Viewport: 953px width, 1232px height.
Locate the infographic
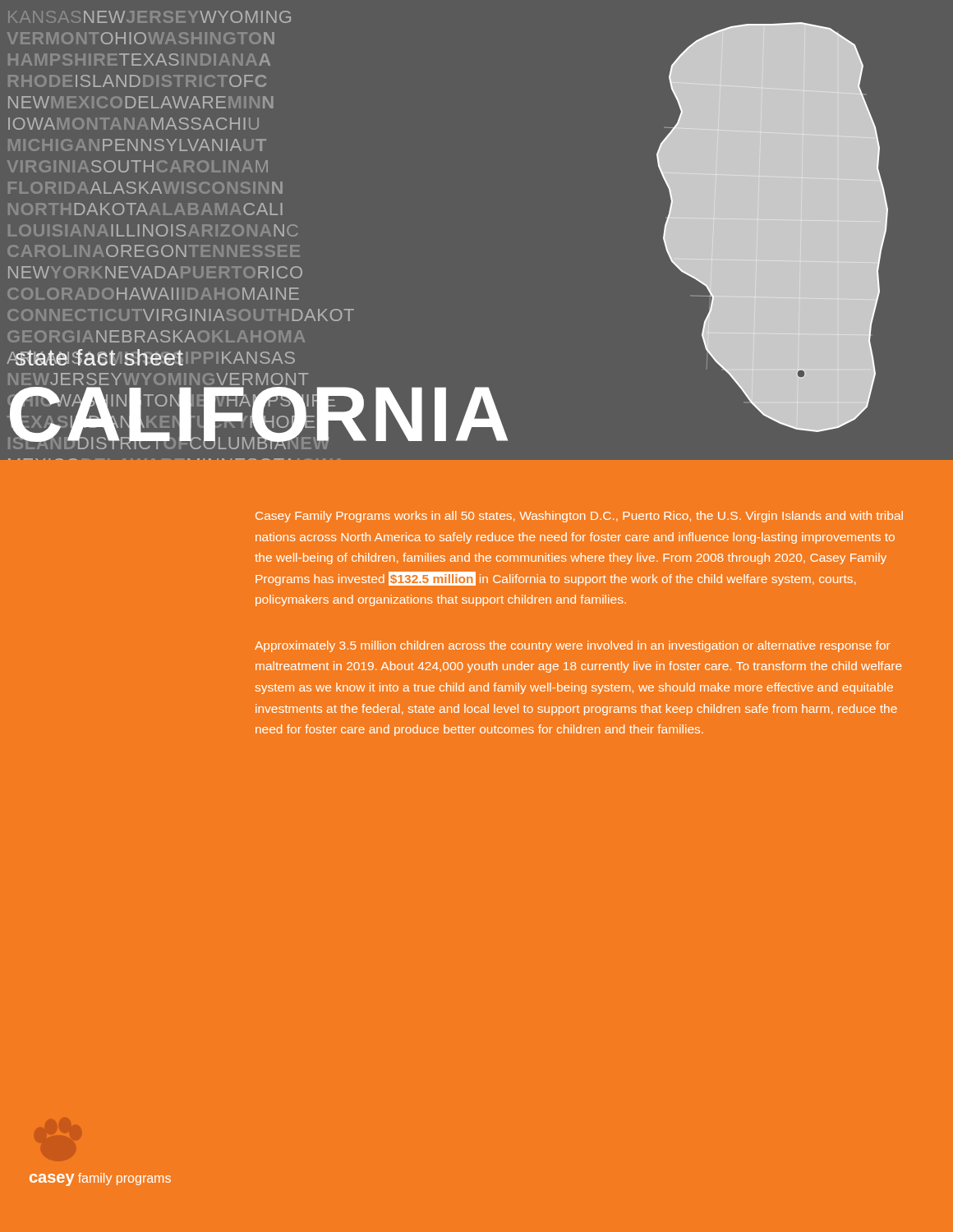tap(250, 233)
